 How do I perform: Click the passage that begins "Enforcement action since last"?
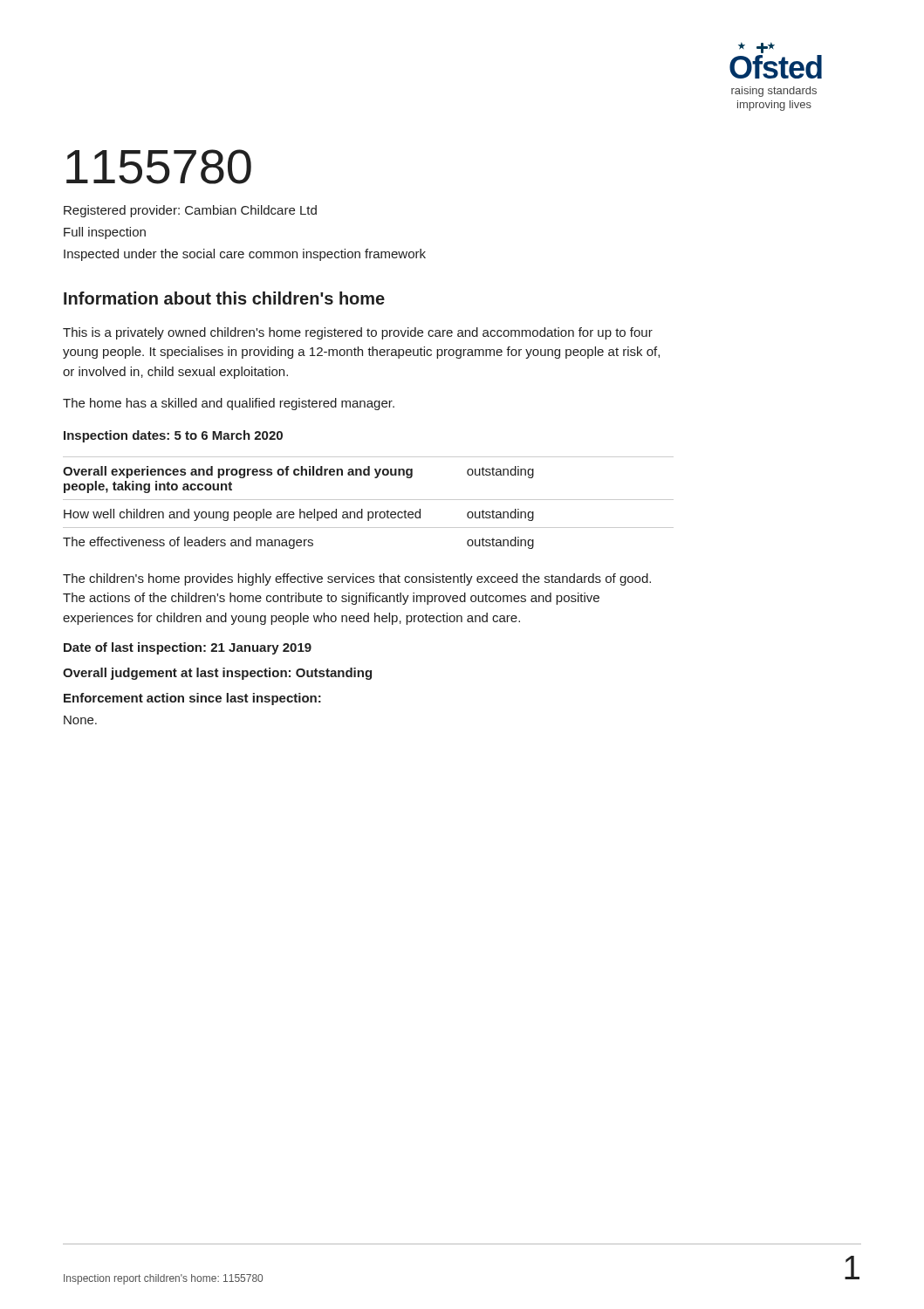[x=192, y=698]
